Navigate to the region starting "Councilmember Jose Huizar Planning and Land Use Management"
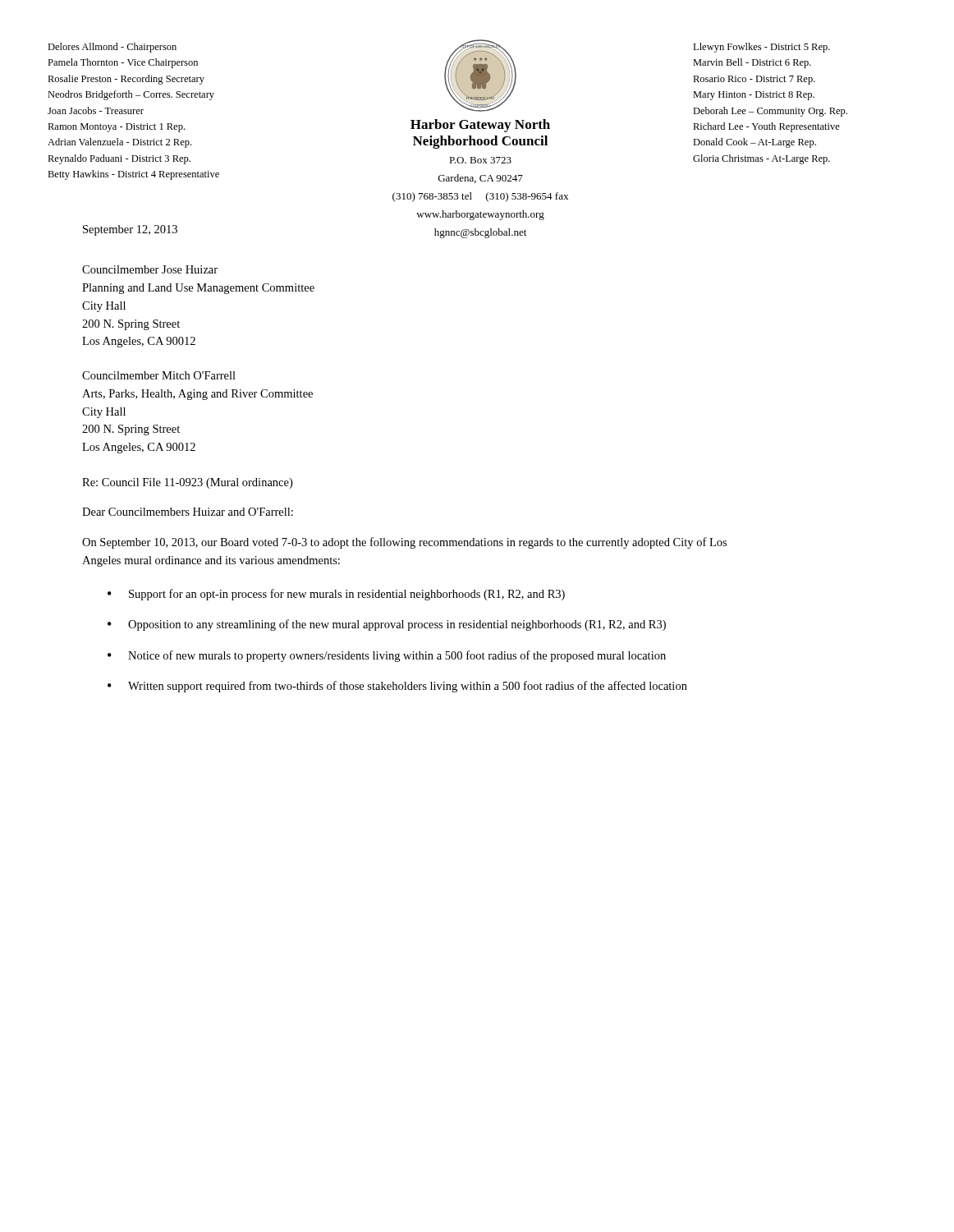954x1232 pixels. tap(150, 269)
